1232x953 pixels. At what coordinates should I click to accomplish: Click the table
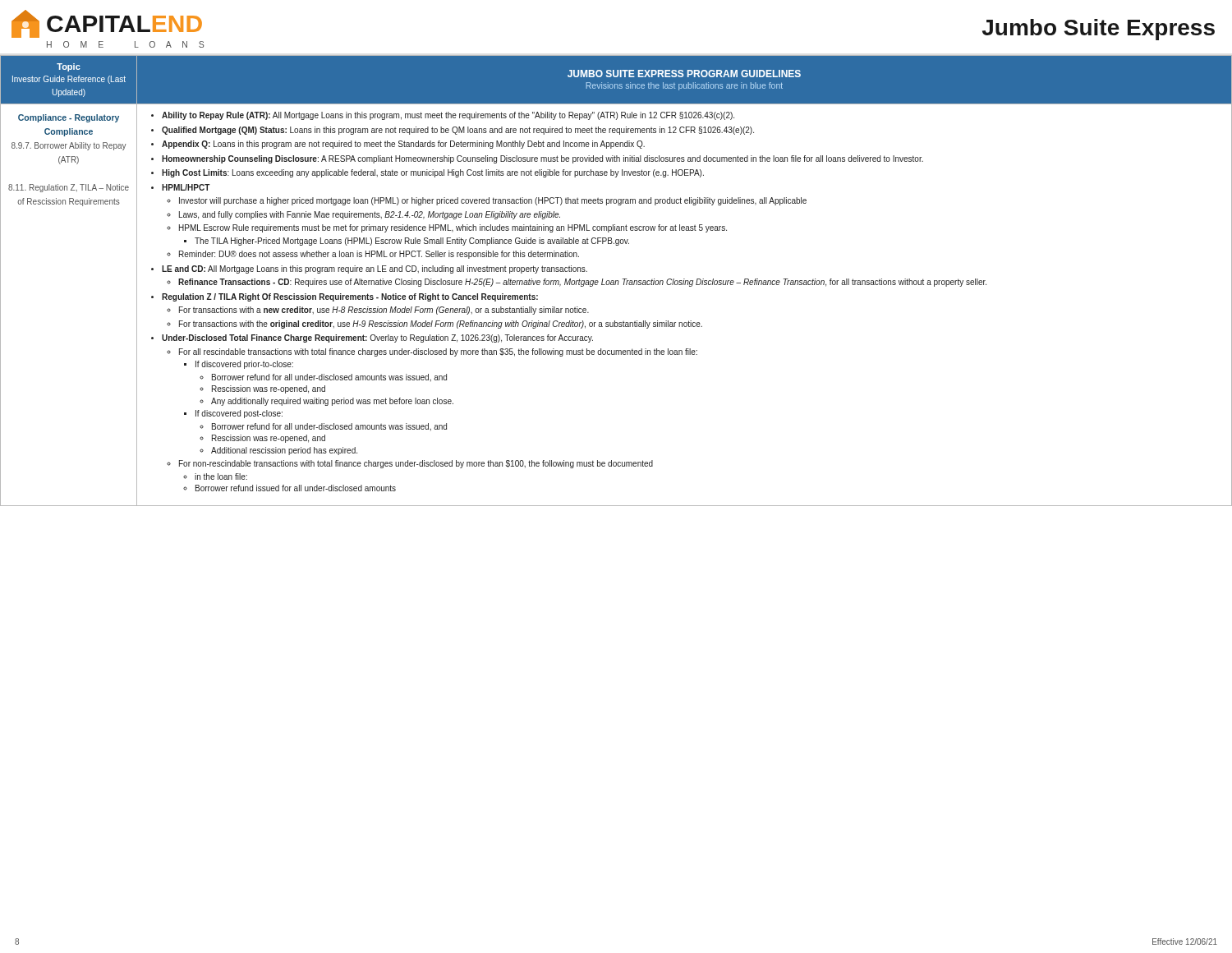pos(616,280)
